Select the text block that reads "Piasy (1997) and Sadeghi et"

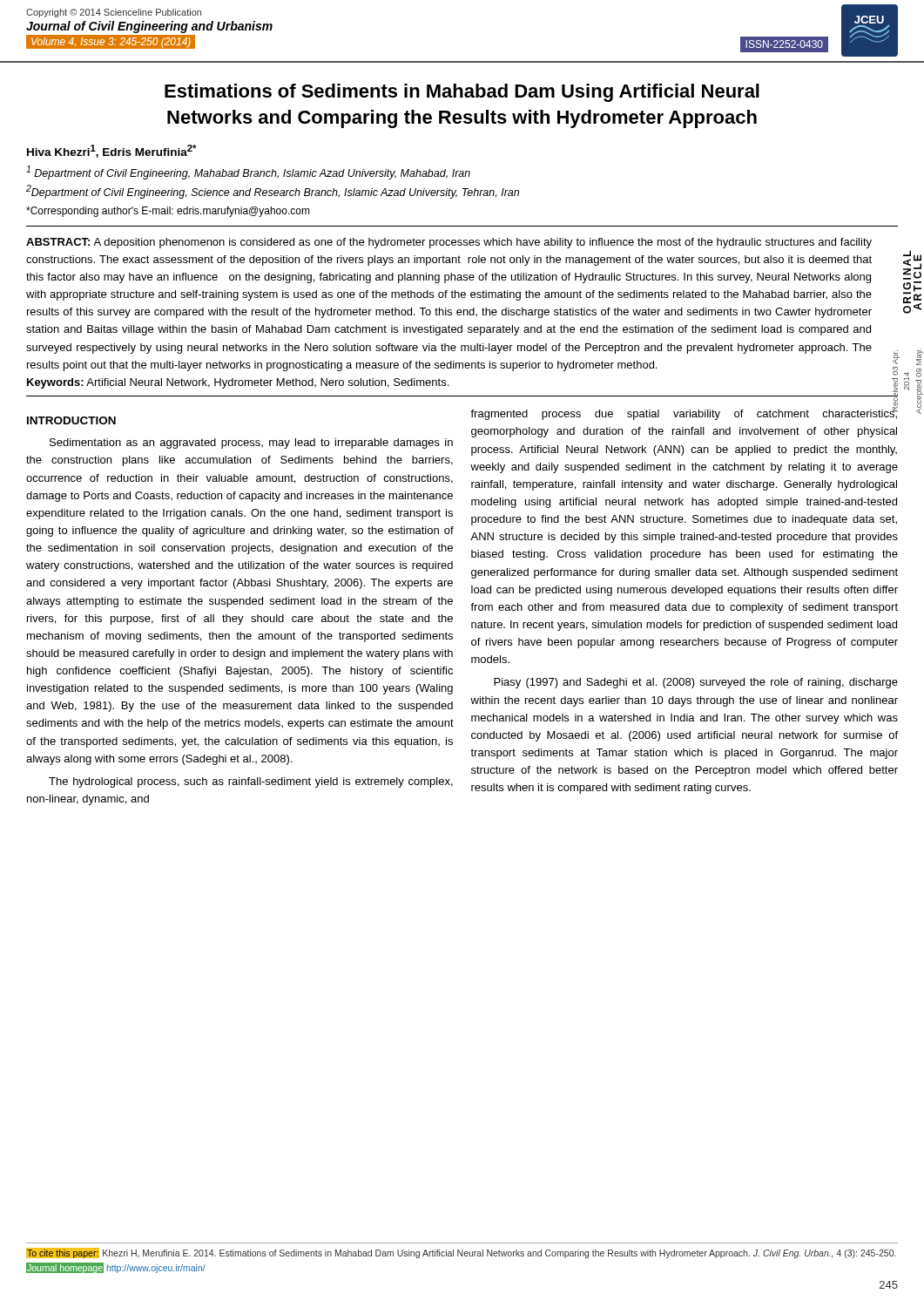click(684, 735)
